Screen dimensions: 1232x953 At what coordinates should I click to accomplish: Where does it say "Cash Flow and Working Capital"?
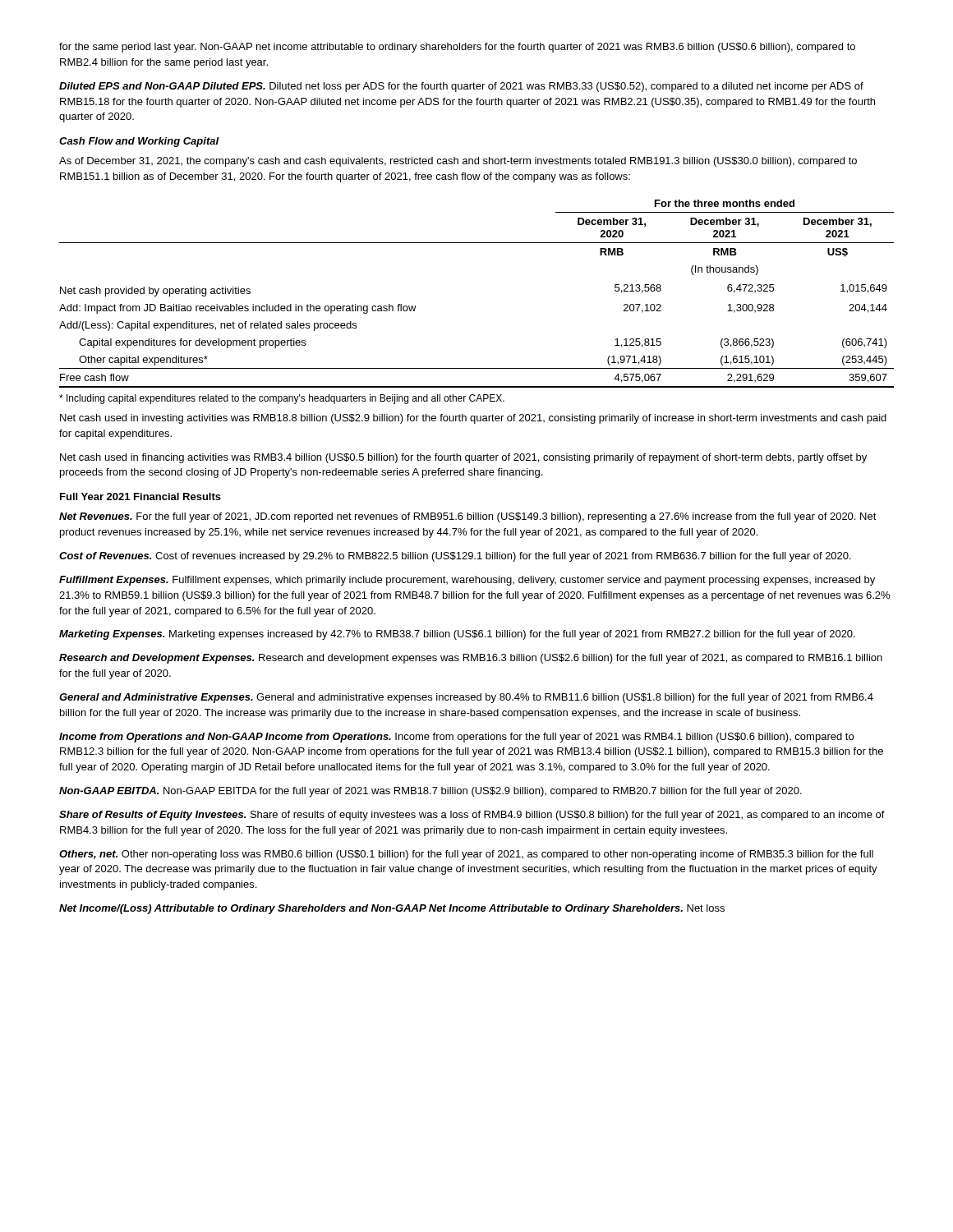coord(139,141)
